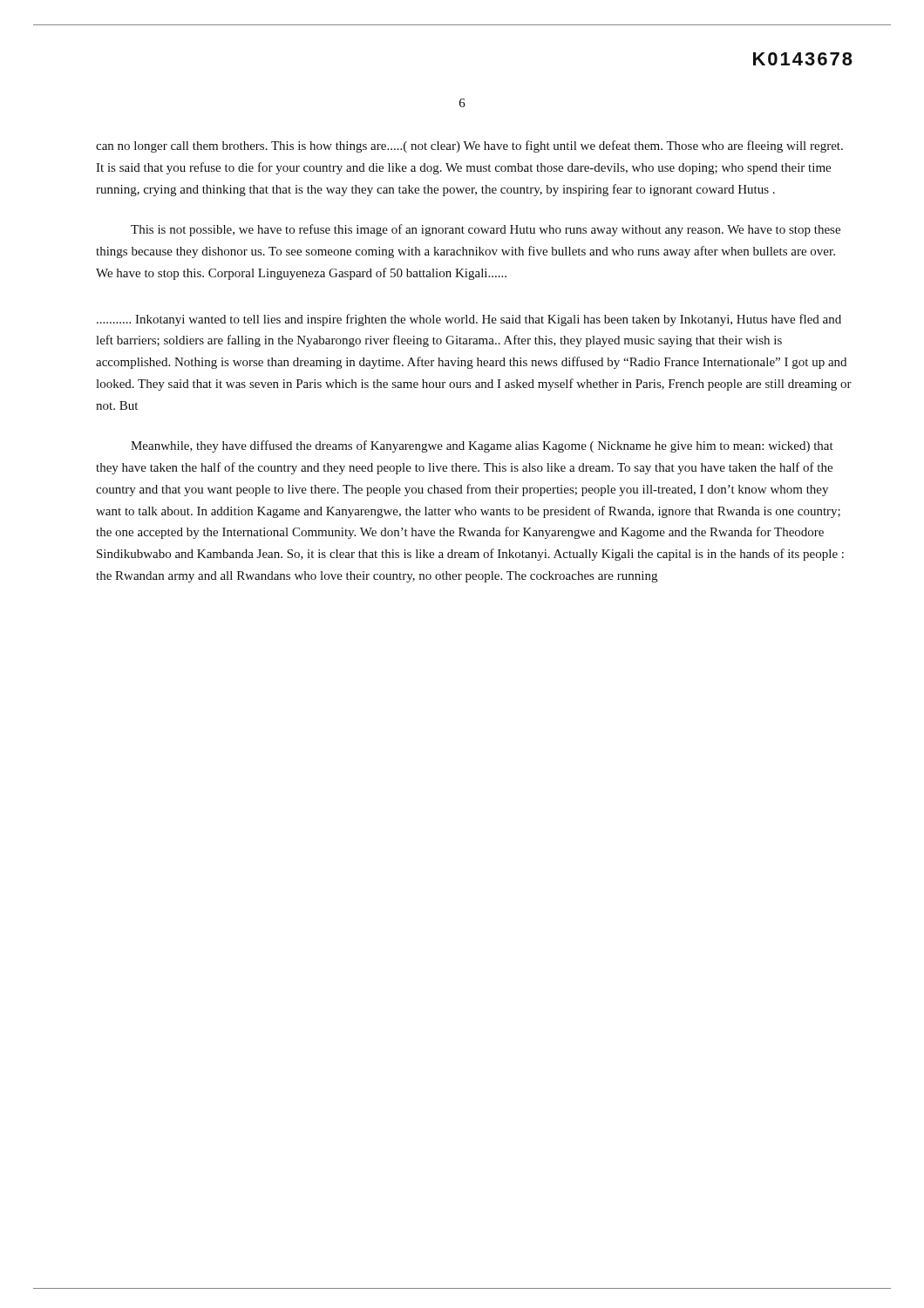924x1308 pixels.
Task: Find the text block that reads "This is not possible, we have to refuse"
Action: (x=468, y=251)
